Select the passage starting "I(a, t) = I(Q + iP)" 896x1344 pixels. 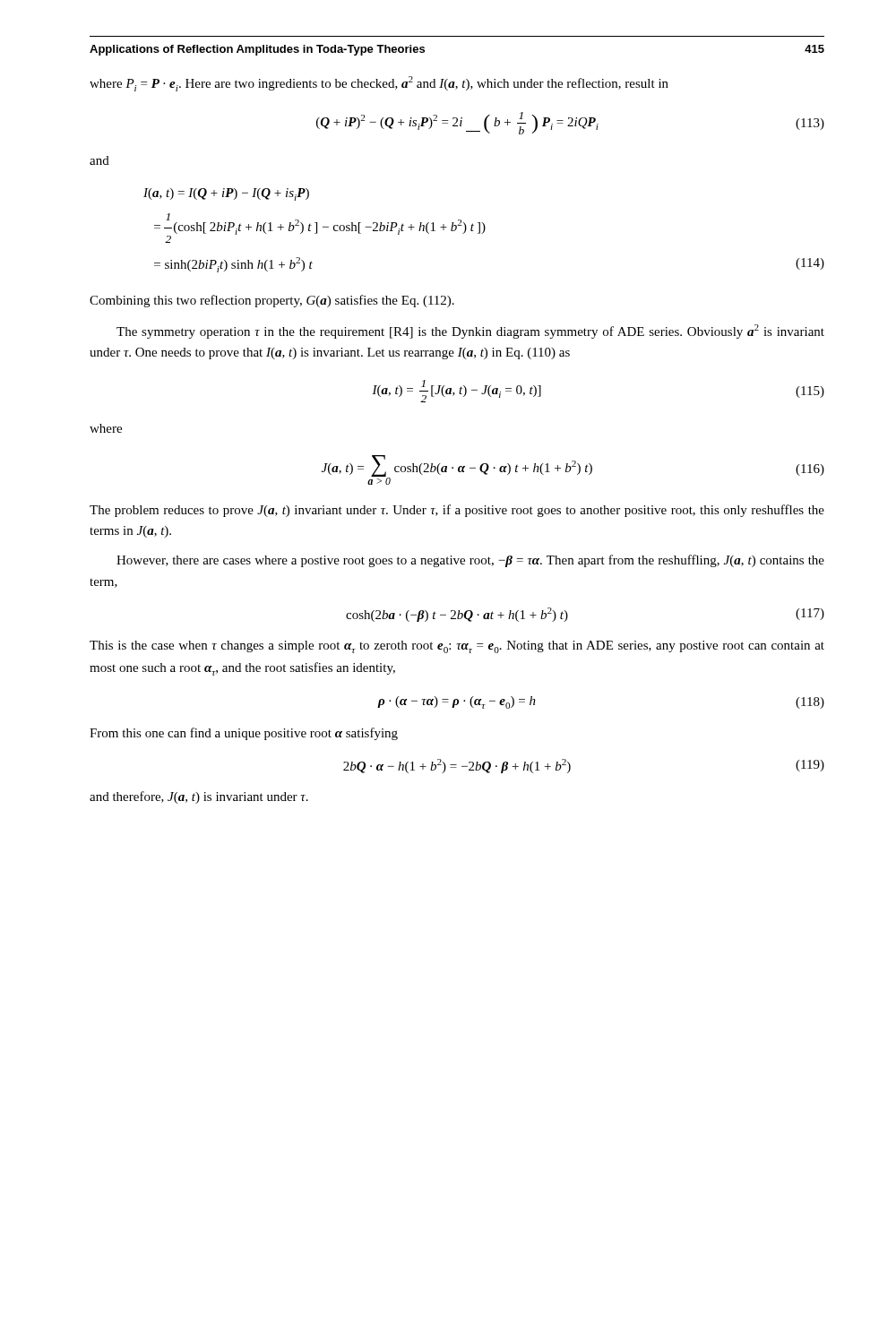[x=457, y=229]
